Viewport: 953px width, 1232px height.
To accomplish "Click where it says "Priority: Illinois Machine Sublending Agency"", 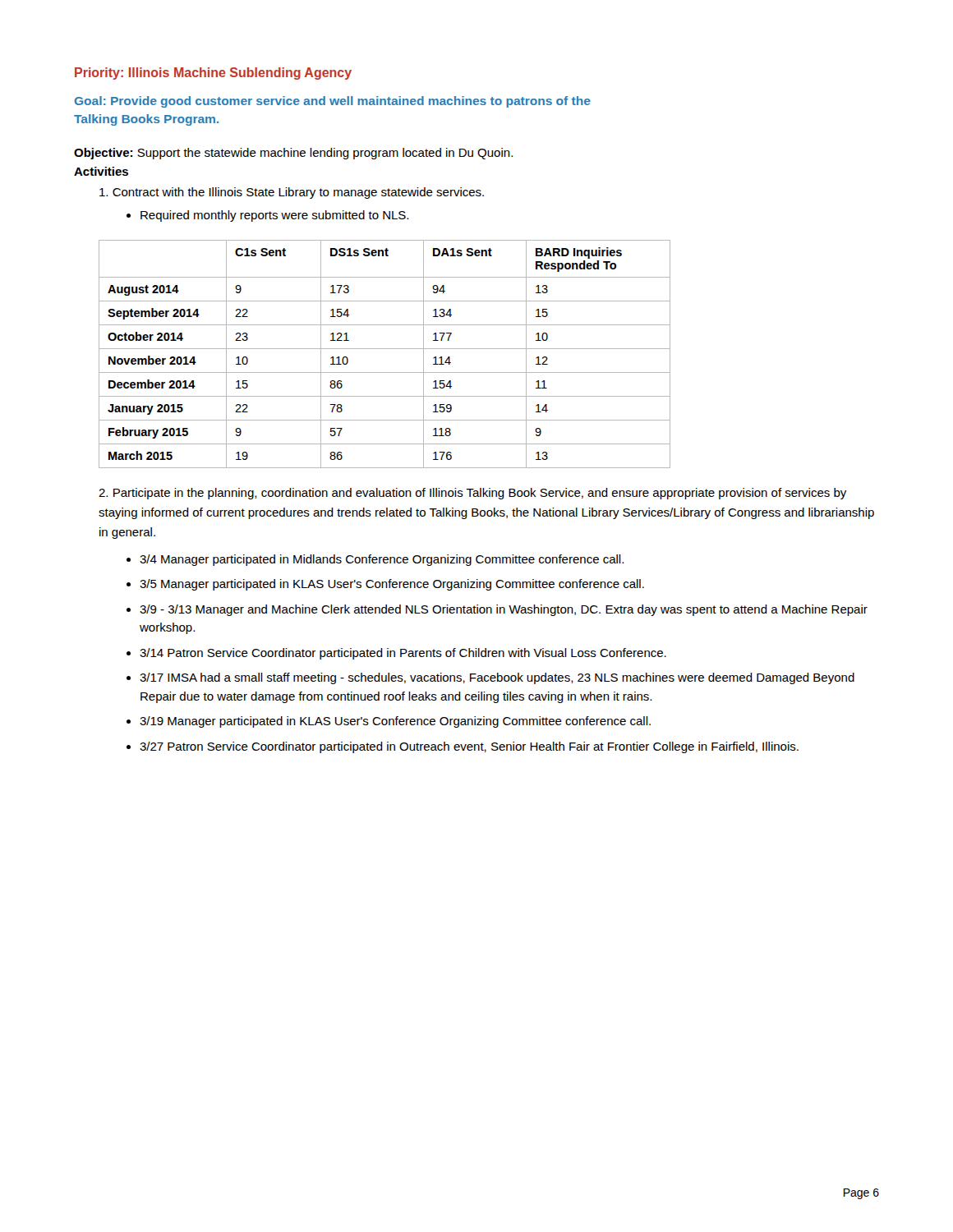I will click(x=213, y=73).
